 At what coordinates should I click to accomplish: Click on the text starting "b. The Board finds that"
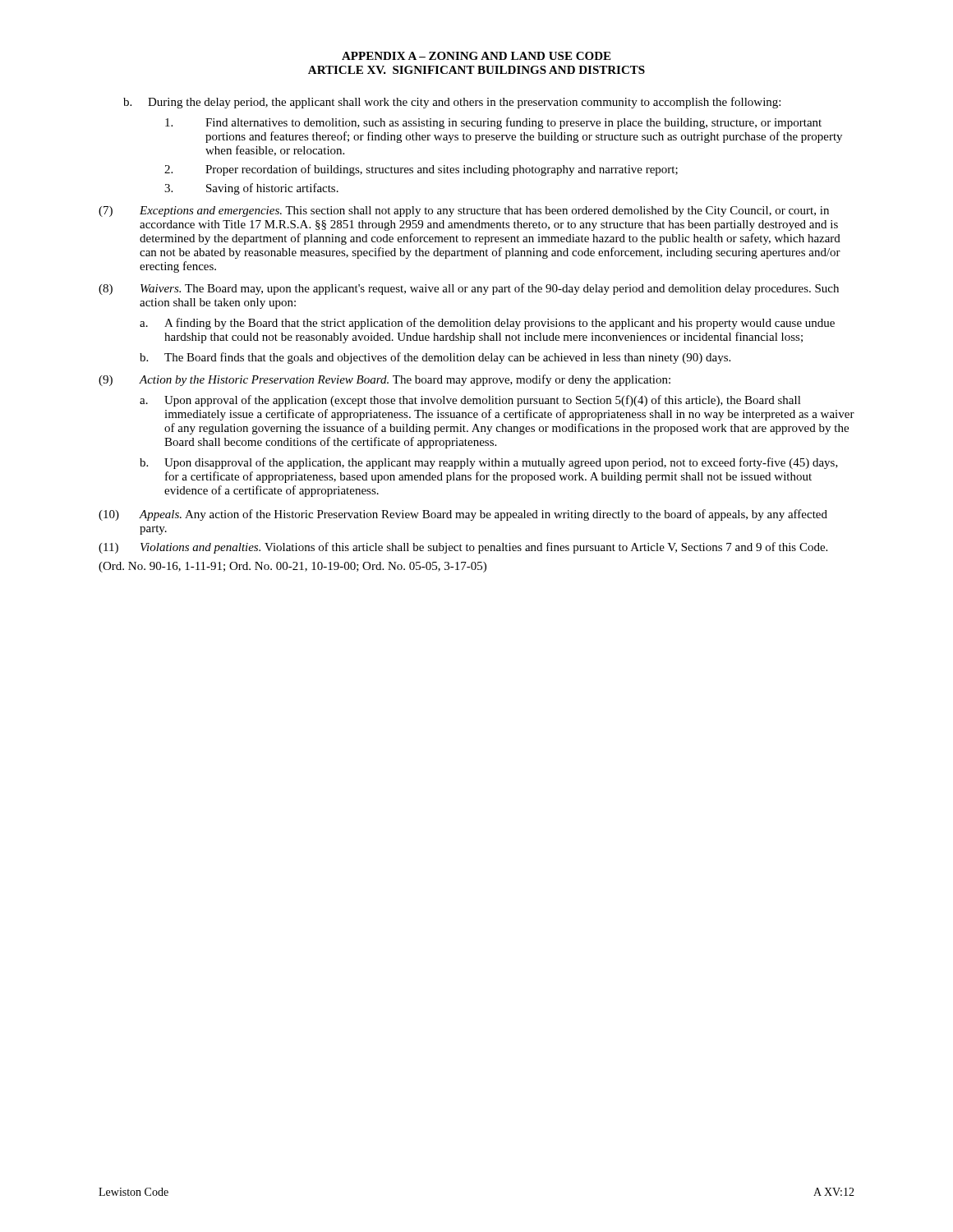pos(497,358)
